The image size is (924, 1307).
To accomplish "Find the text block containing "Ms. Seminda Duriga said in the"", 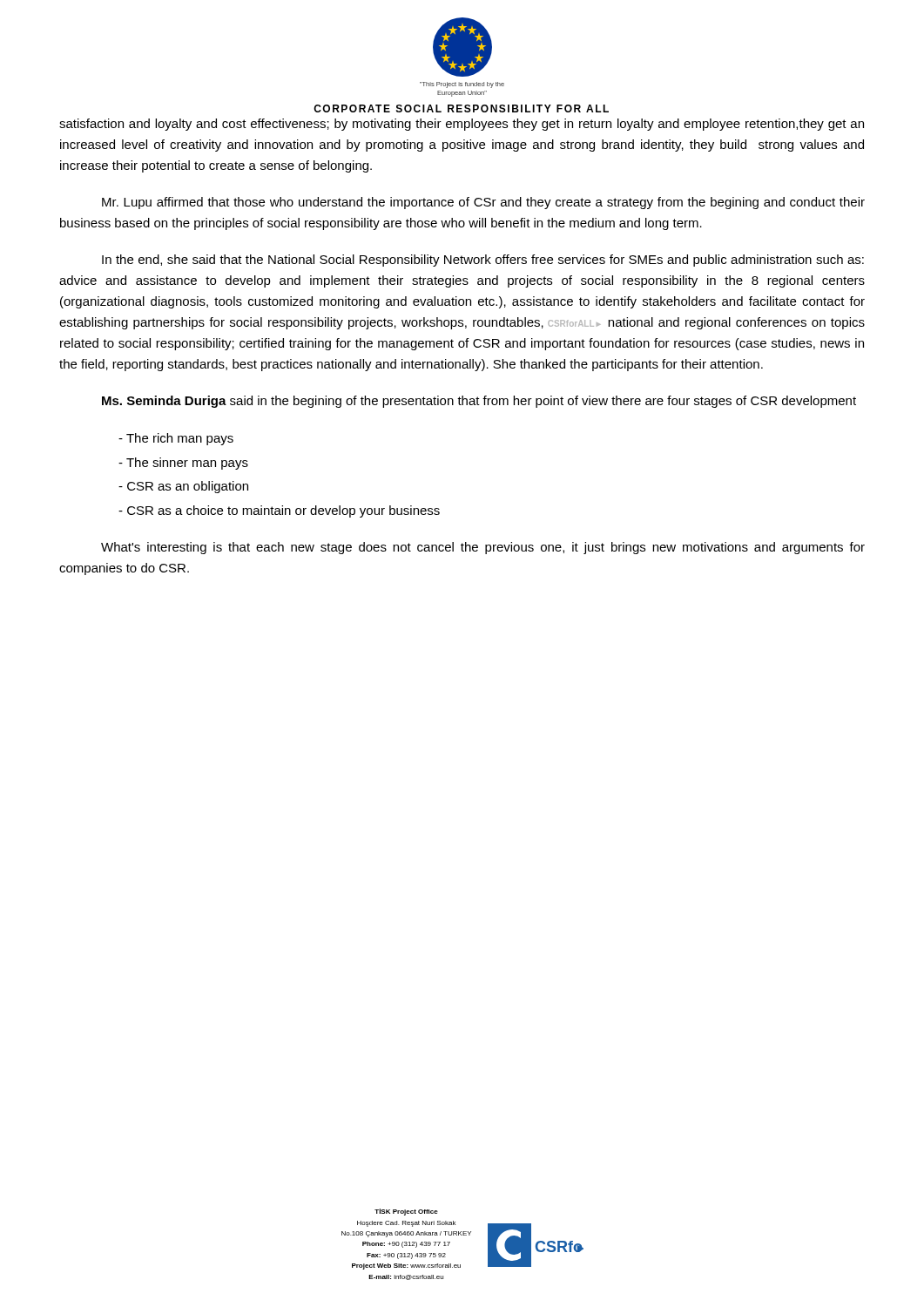I will (x=479, y=400).
